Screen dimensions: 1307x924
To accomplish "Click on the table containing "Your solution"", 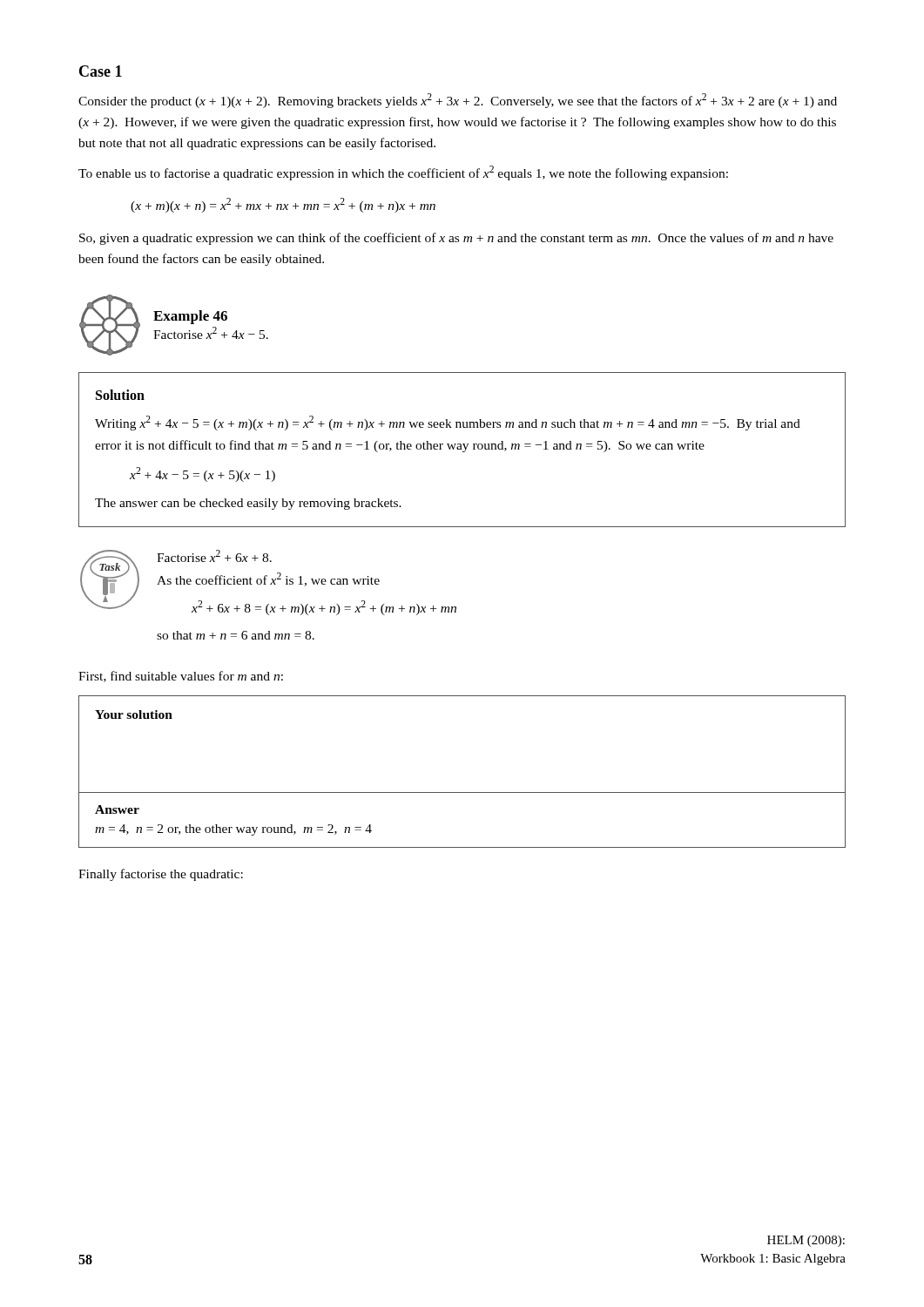I will tap(462, 744).
